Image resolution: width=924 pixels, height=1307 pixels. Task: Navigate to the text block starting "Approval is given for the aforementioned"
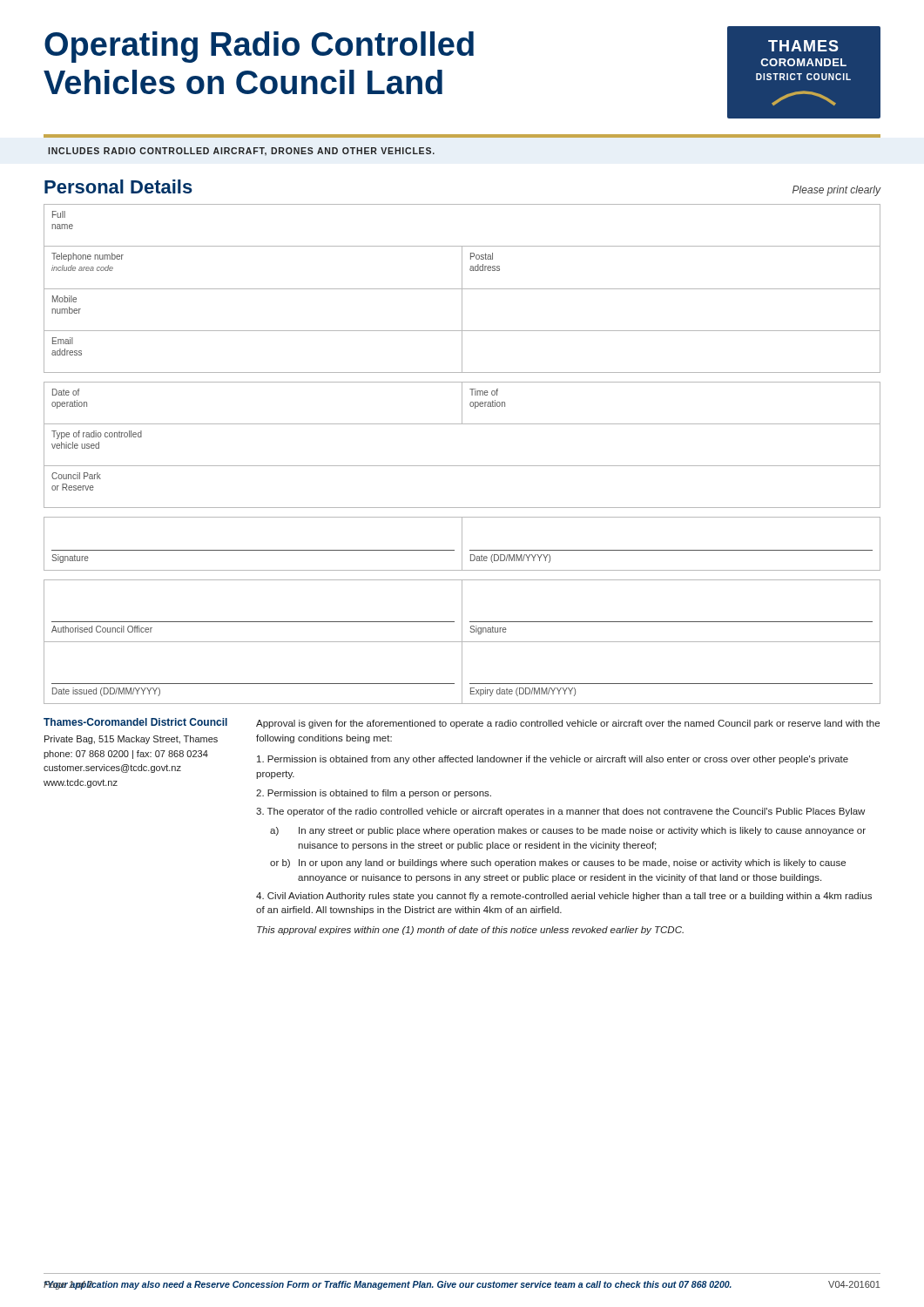click(x=568, y=731)
